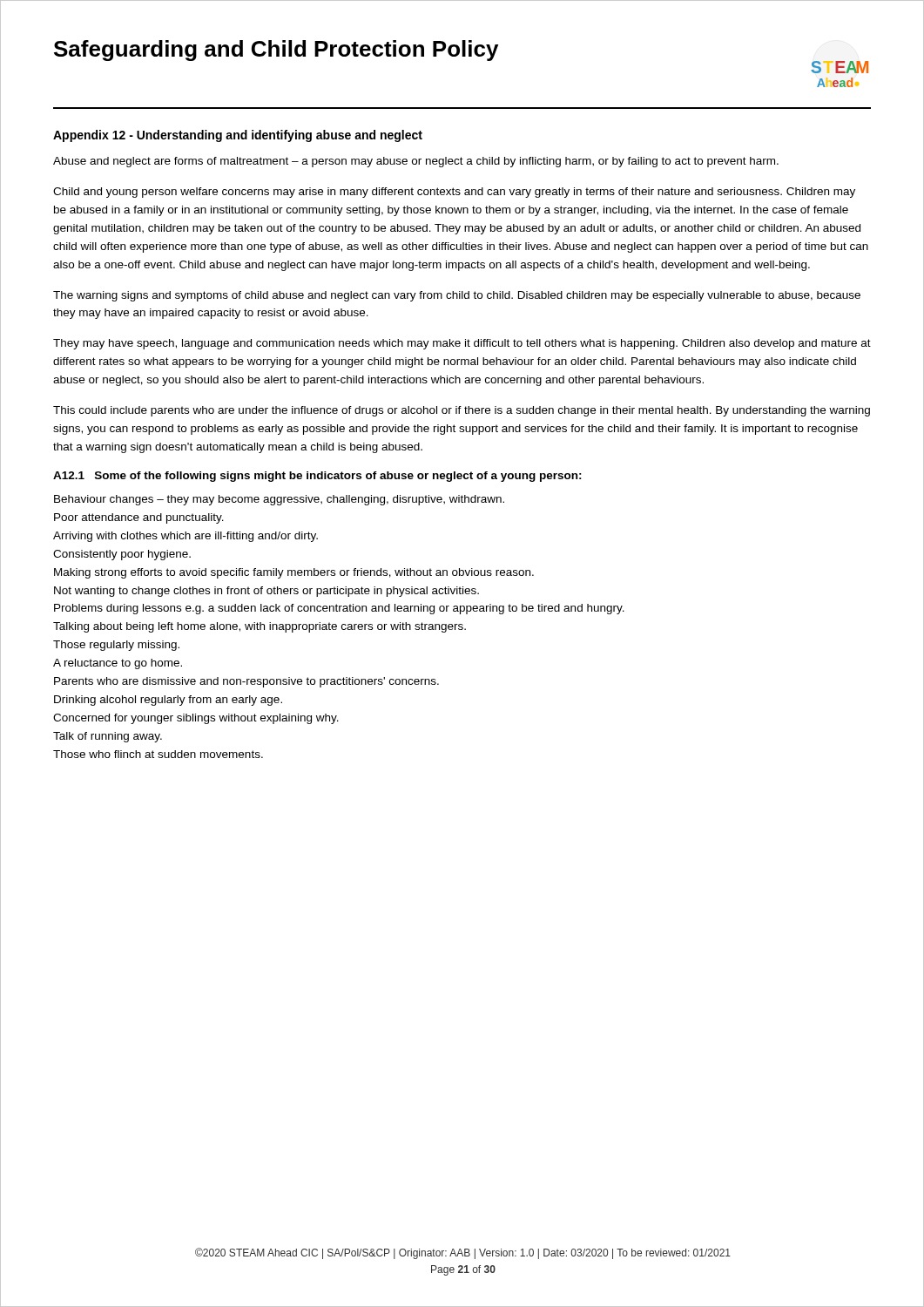Select the passage starting "A reluctance to go home."
Viewport: 924px width, 1307px height.
tap(118, 663)
